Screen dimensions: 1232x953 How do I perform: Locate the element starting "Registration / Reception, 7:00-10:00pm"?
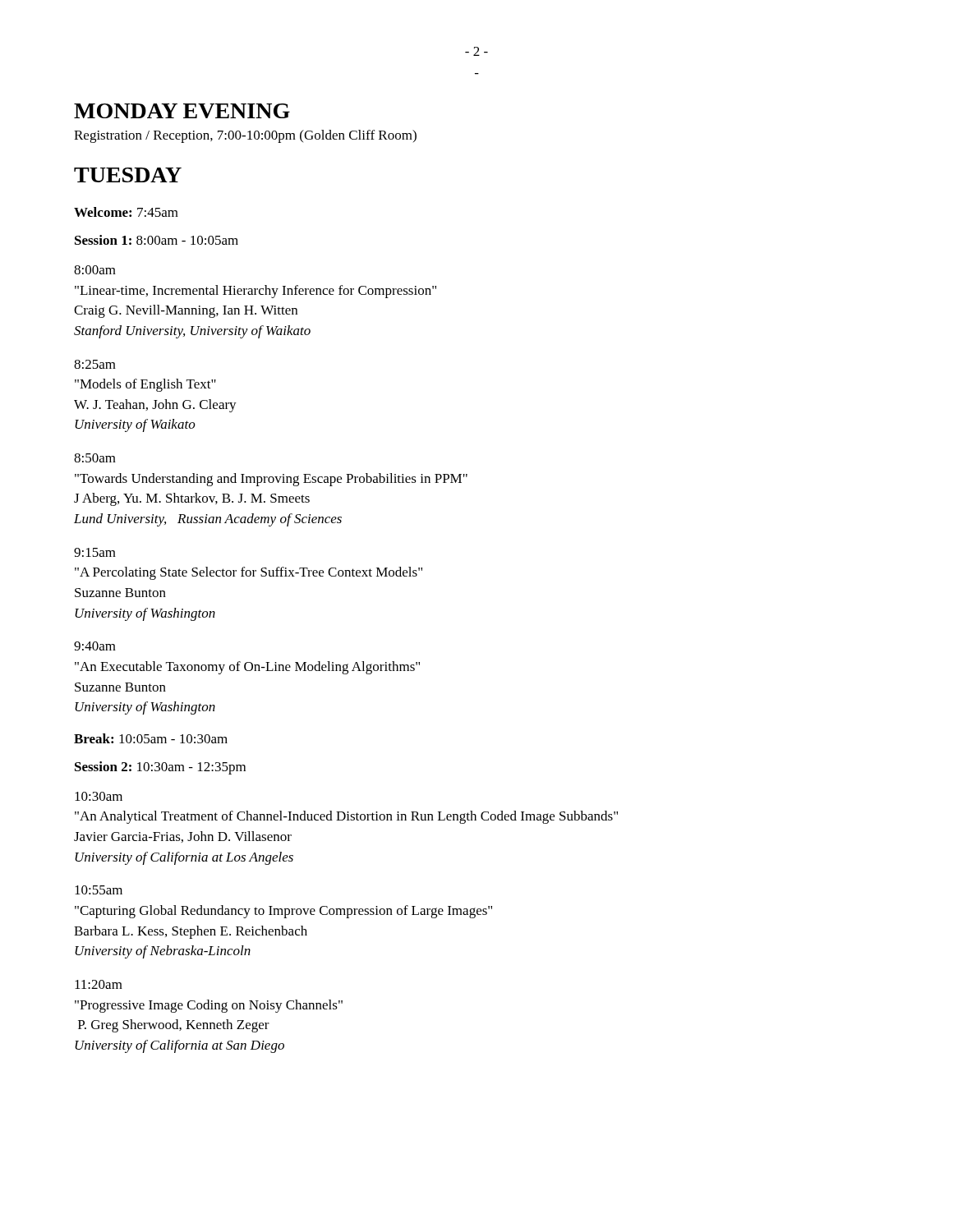[x=245, y=135]
